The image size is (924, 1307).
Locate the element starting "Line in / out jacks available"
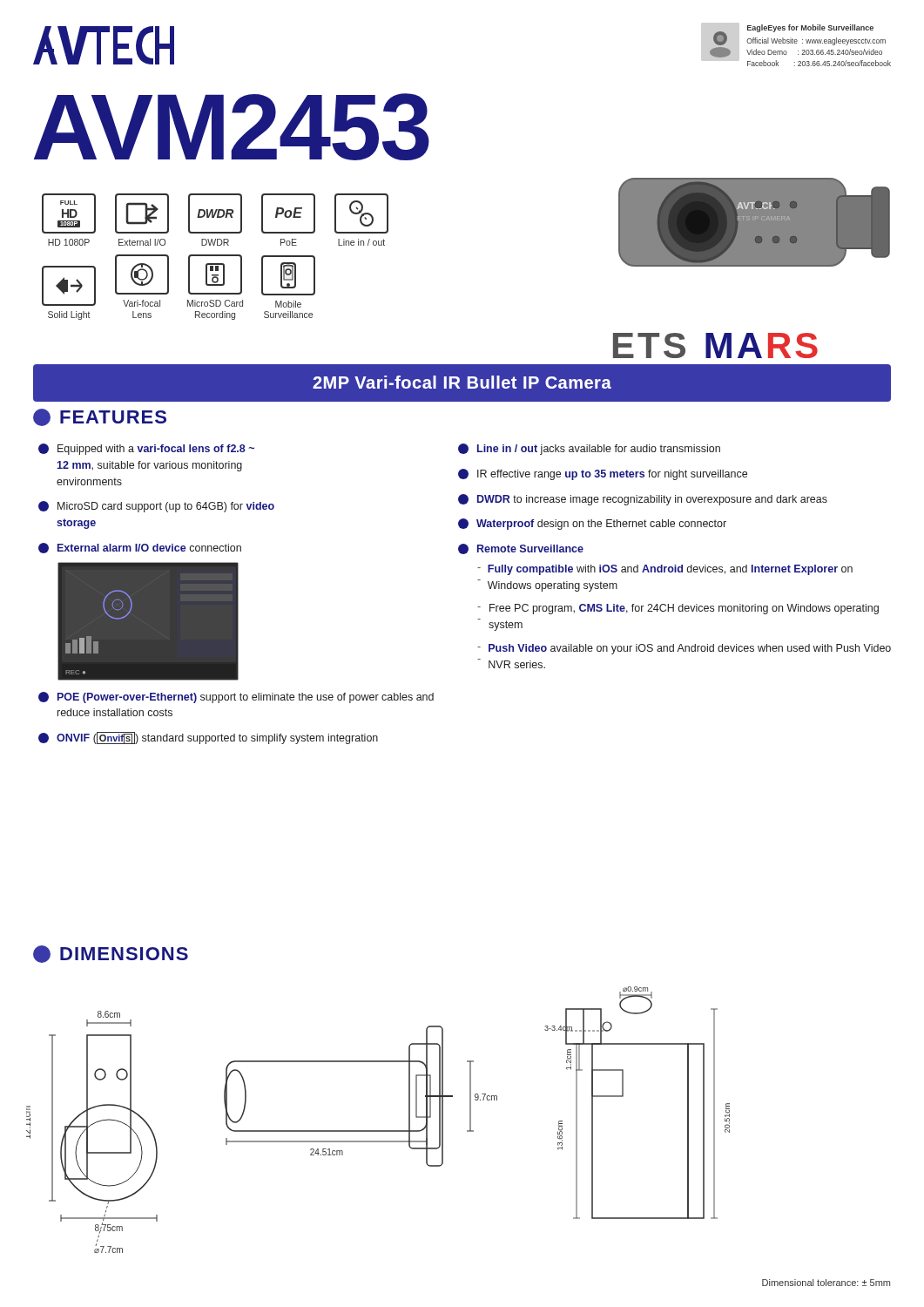click(x=589, y=449)
